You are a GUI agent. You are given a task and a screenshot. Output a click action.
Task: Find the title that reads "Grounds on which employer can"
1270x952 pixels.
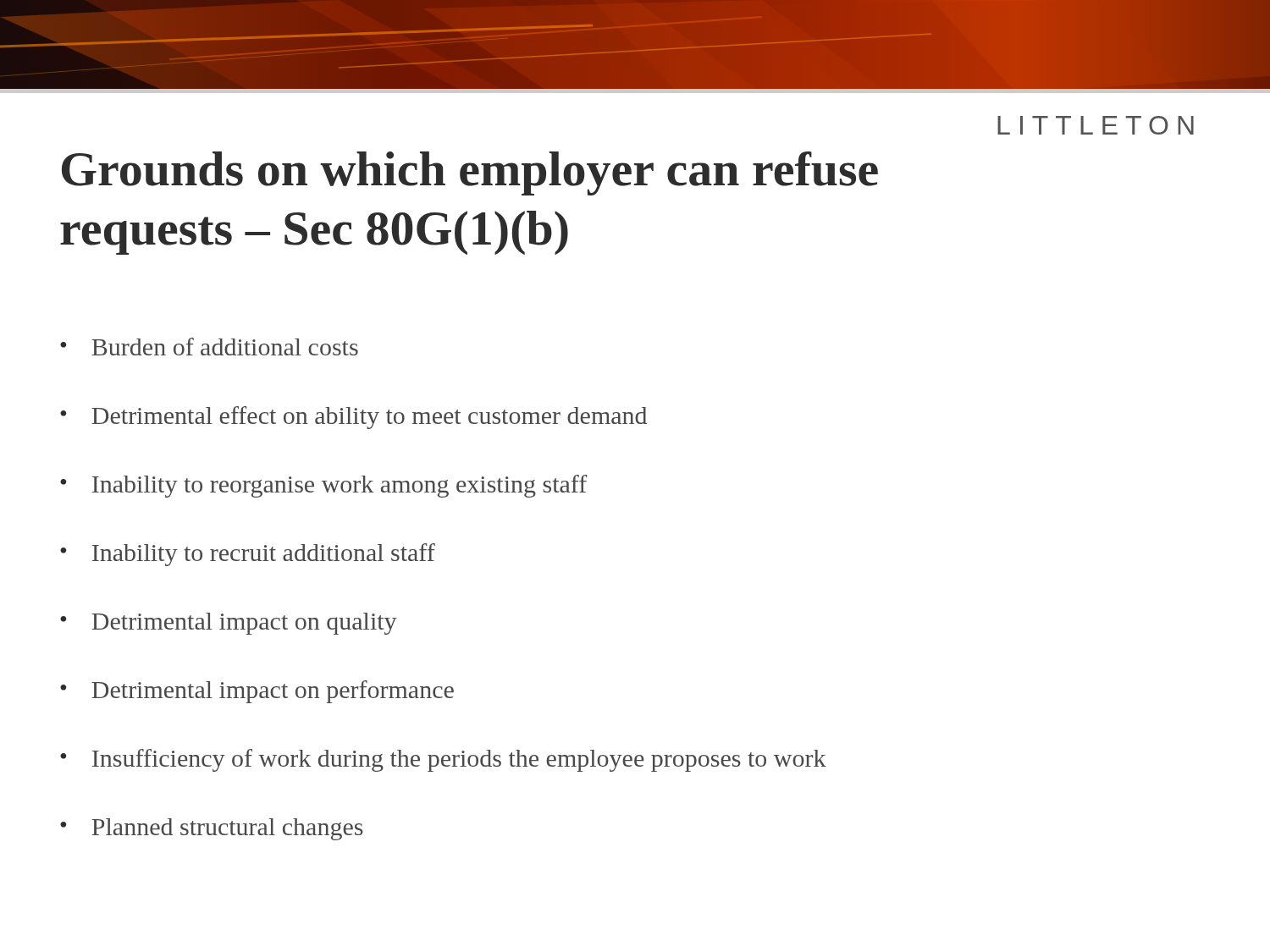click(469, 198)
